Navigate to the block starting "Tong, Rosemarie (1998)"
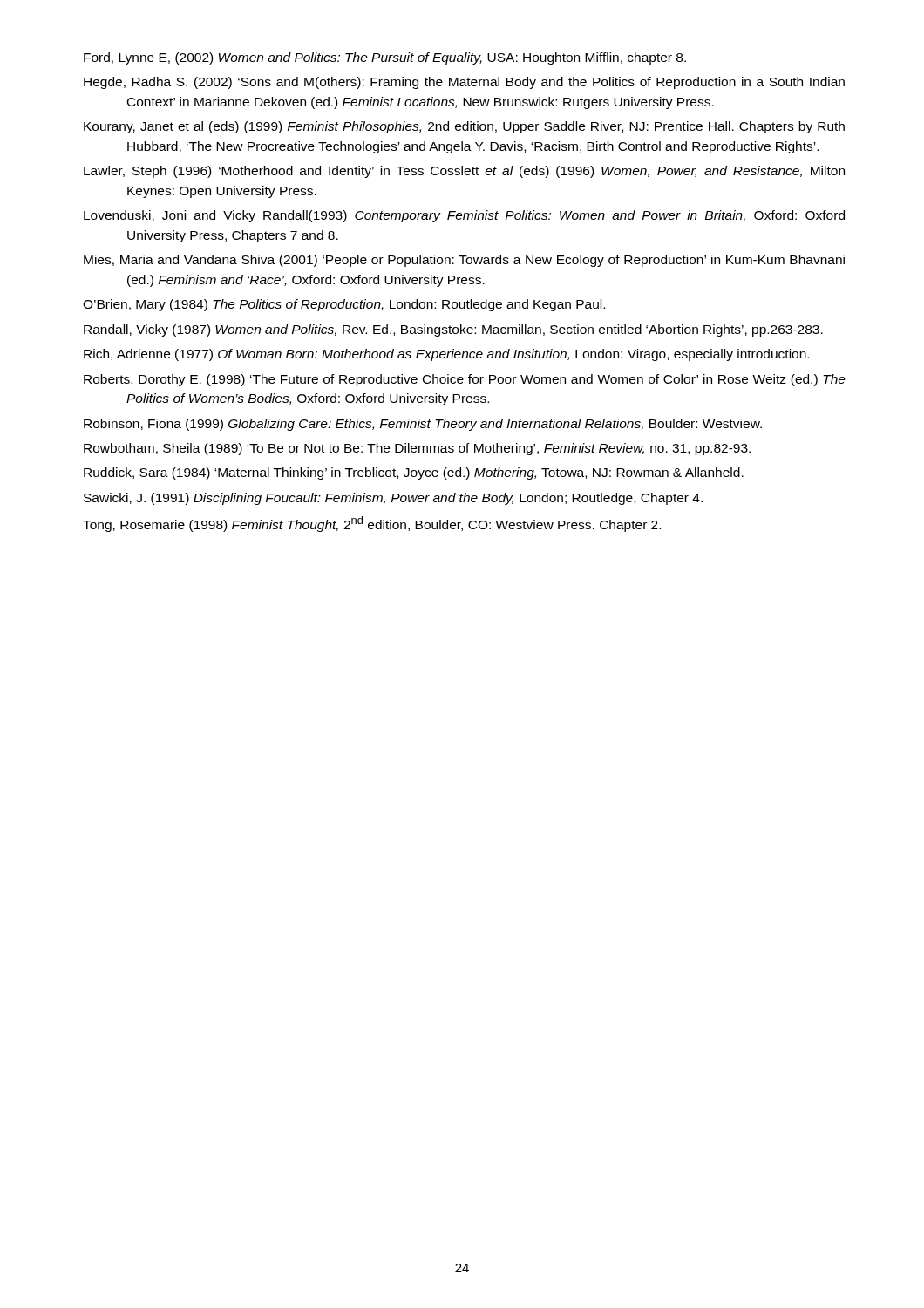 tap(372, 523)
